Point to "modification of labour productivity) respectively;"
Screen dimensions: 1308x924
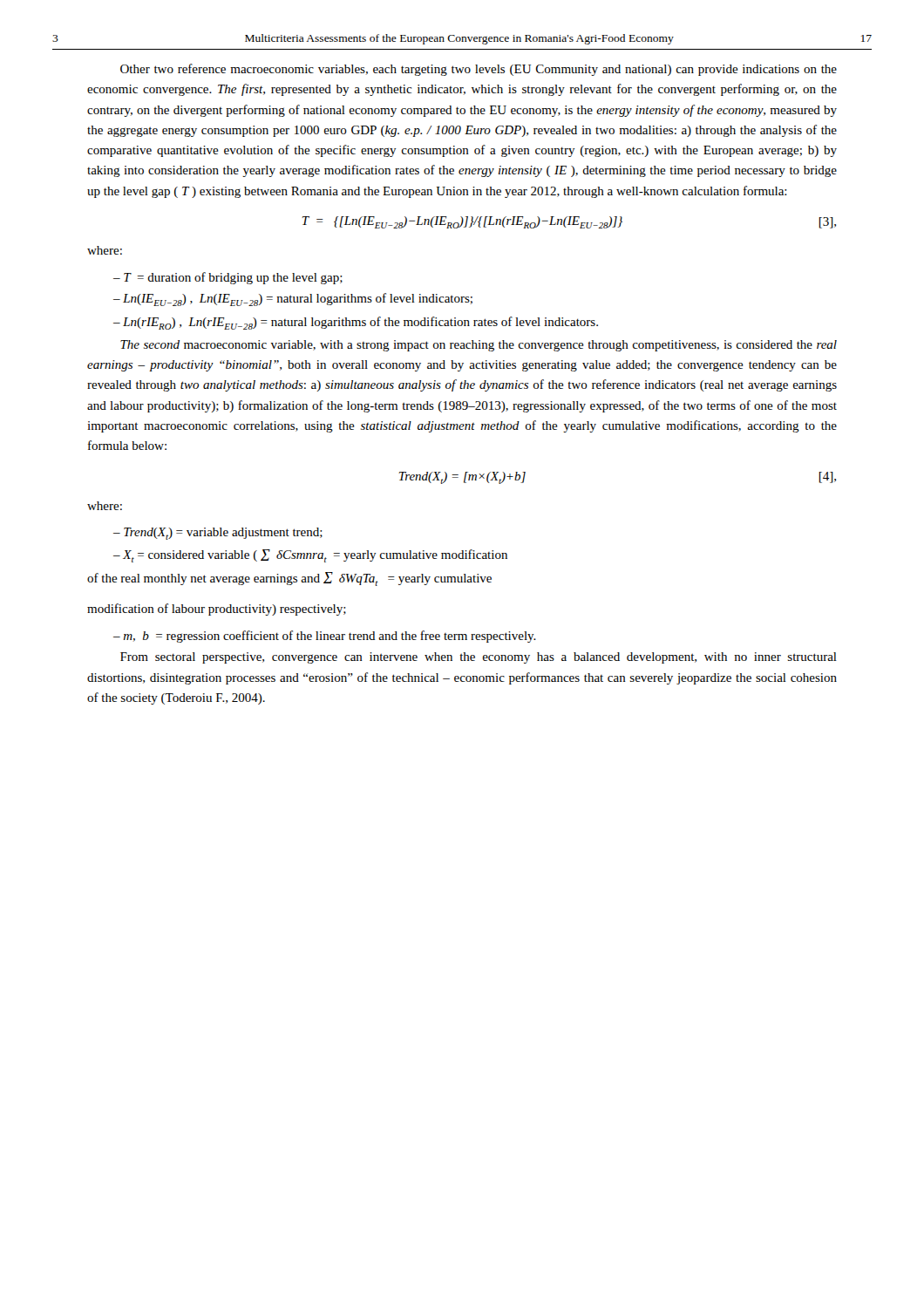coord(217,610)
